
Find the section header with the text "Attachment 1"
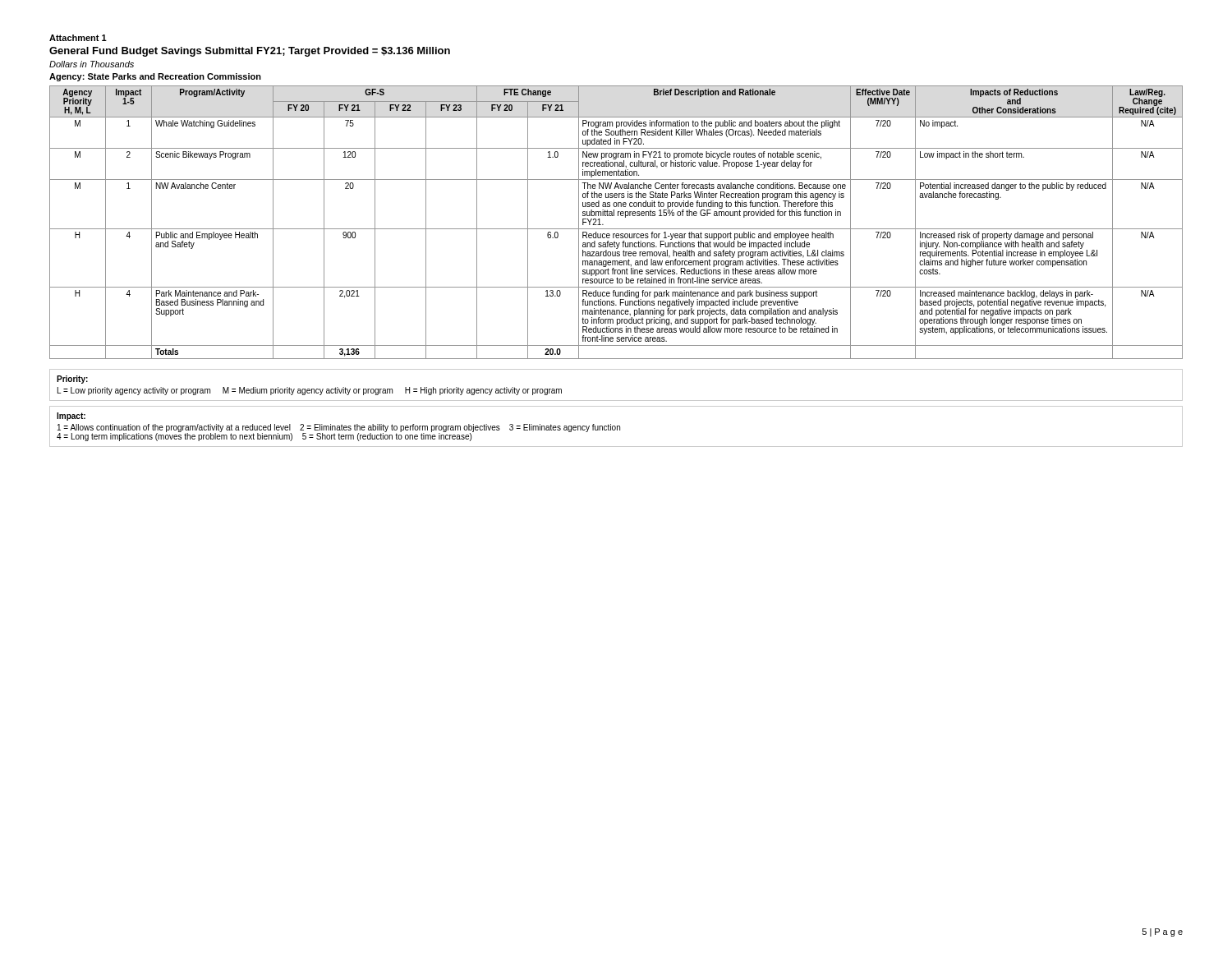tap(78, 38)
